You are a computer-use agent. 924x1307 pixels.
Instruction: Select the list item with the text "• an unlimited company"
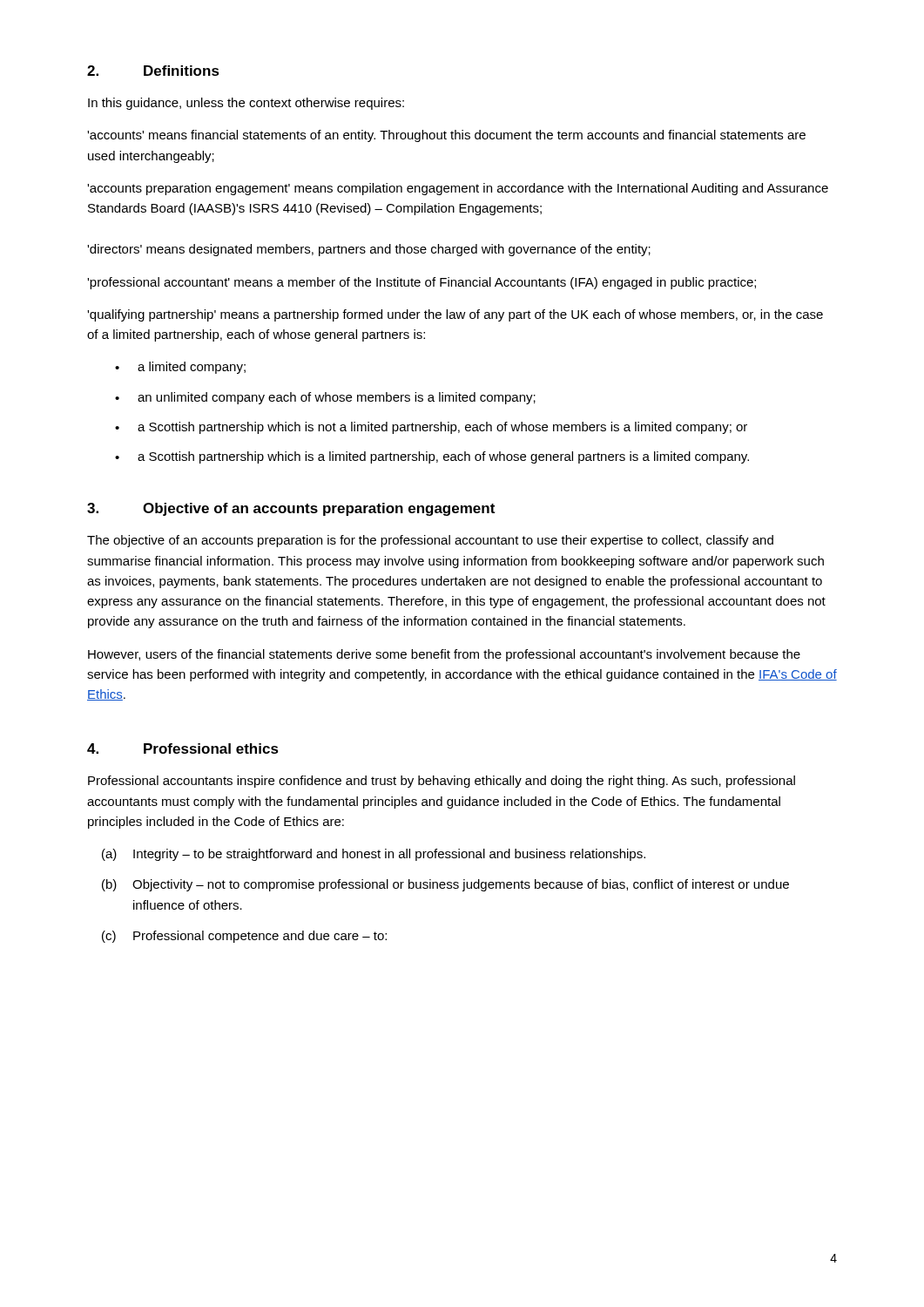[x=476, y=397]
